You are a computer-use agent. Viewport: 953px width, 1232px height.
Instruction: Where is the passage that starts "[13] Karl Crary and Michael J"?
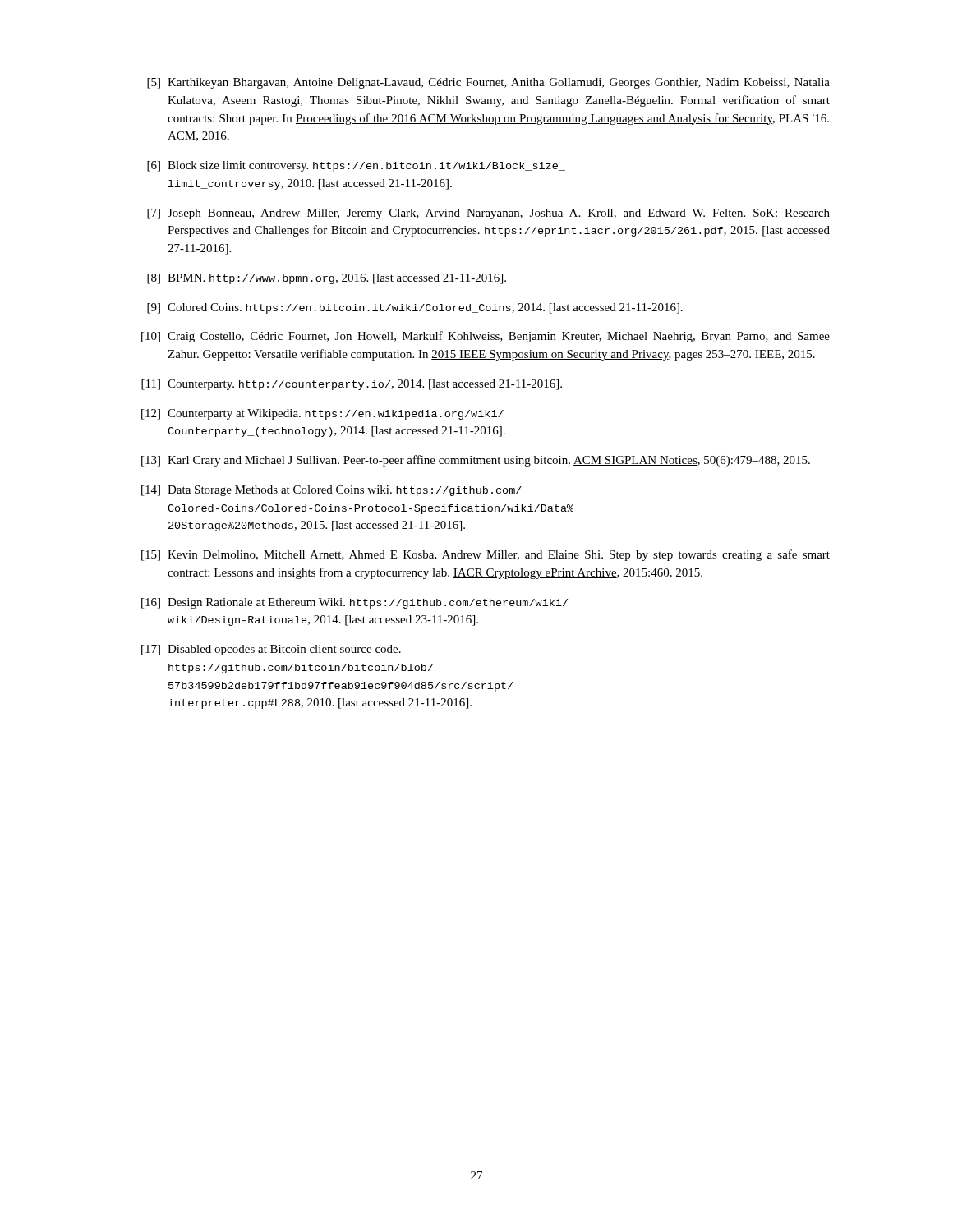click(x=476, y=461)
